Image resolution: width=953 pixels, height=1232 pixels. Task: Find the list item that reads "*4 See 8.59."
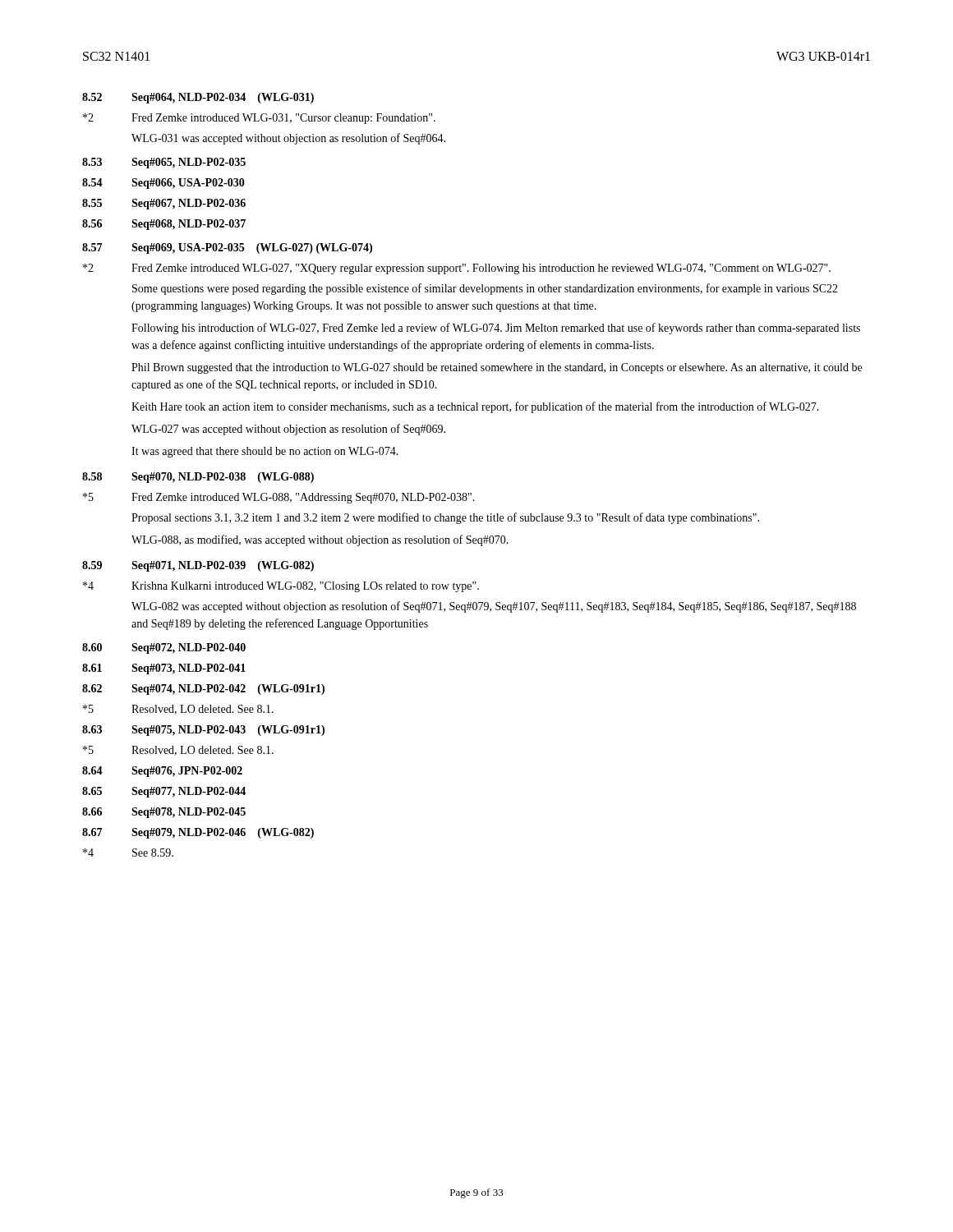point(90,852)
